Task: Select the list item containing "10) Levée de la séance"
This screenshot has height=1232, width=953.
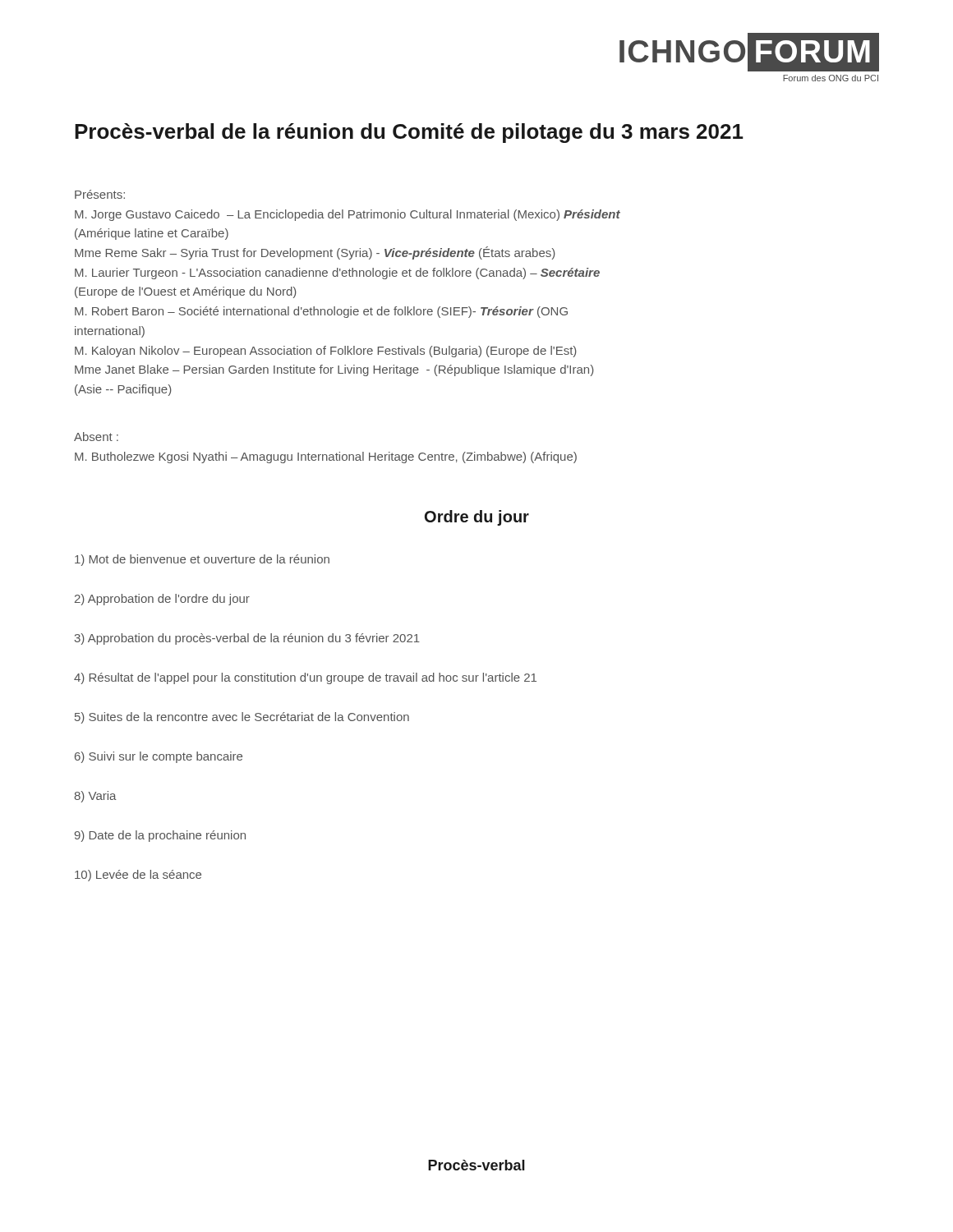Action: 138,874
